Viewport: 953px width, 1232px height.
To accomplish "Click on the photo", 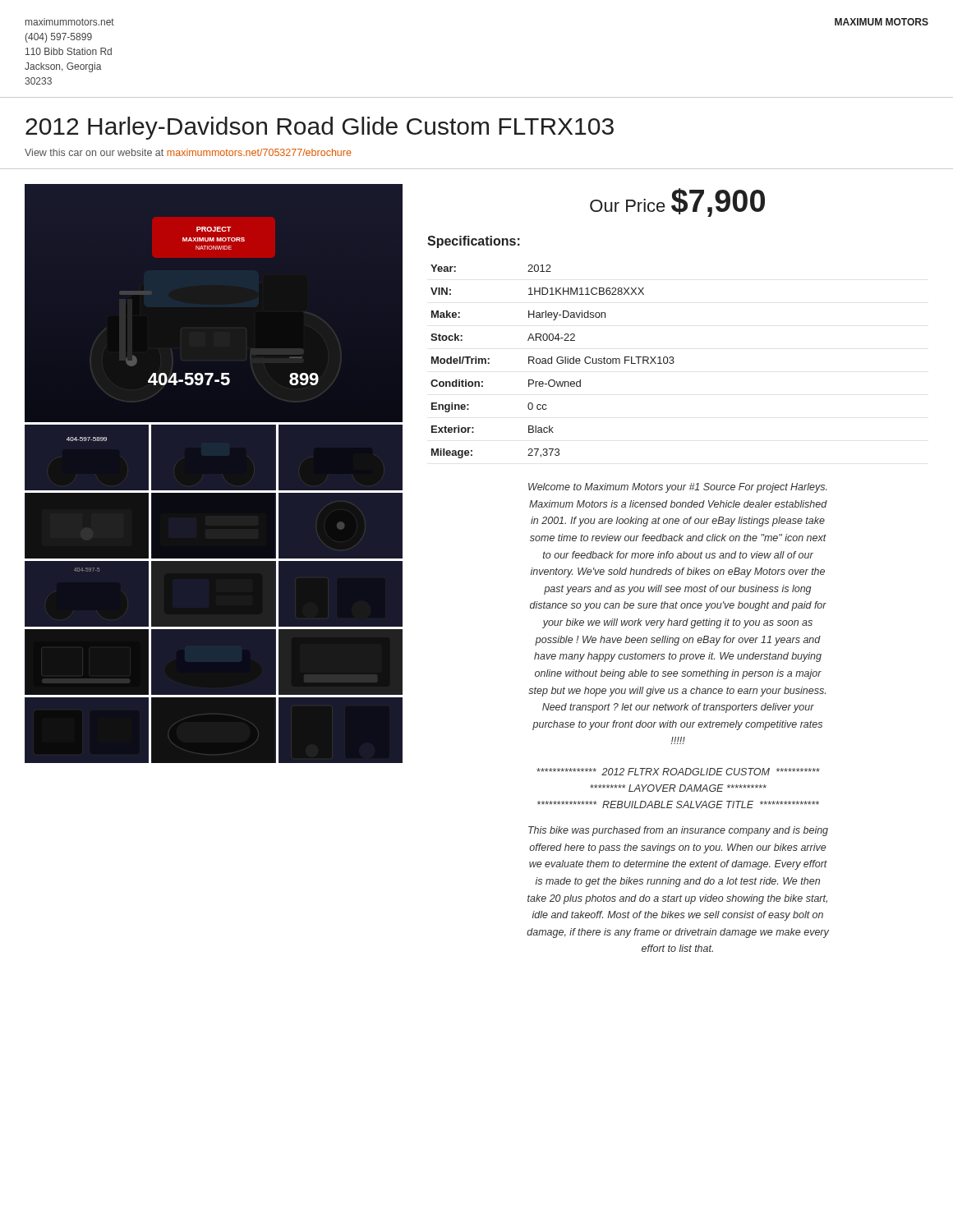I will click(214, 473).
